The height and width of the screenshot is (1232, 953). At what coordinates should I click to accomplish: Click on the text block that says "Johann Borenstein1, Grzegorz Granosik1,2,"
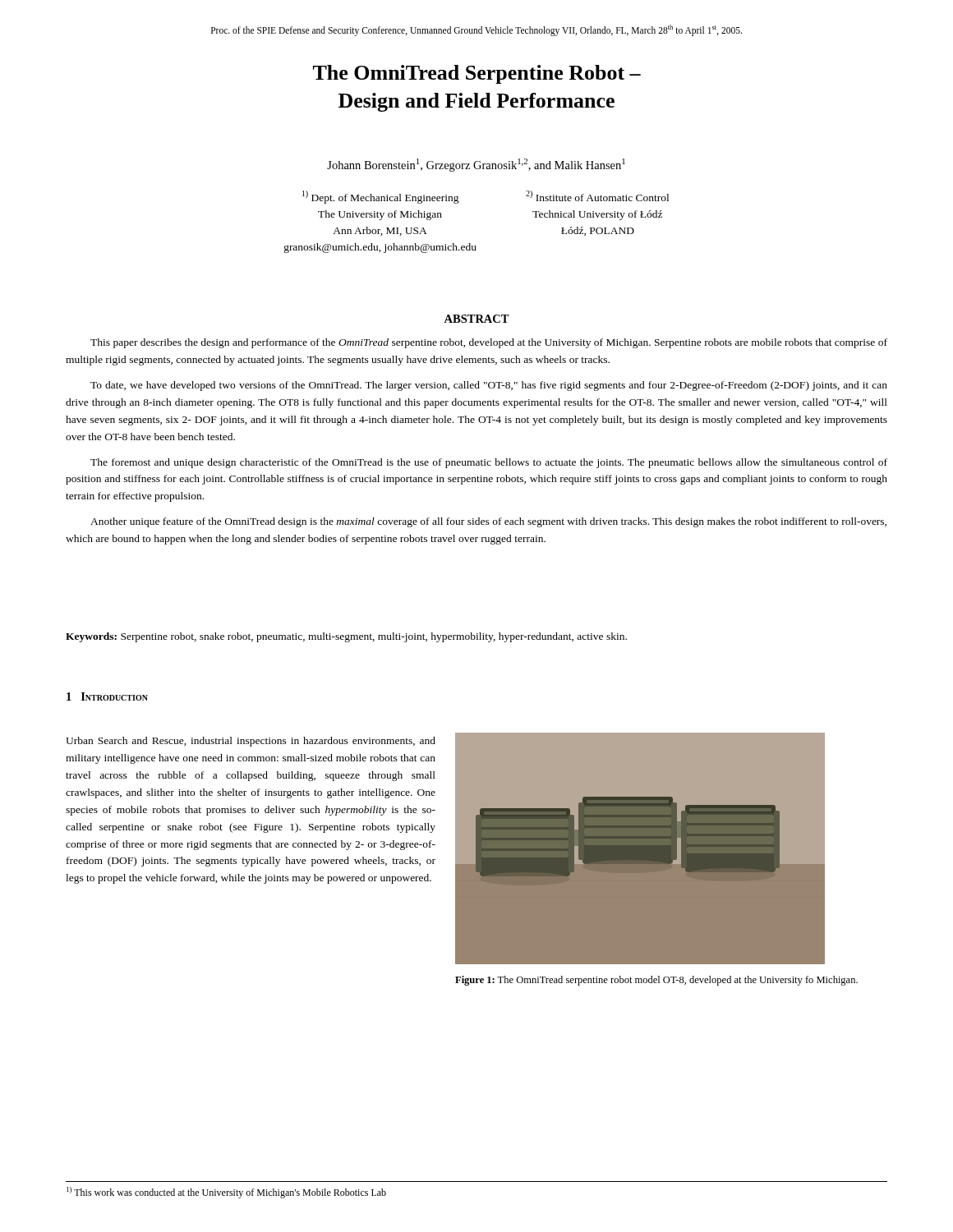click(x=476, y=164)
